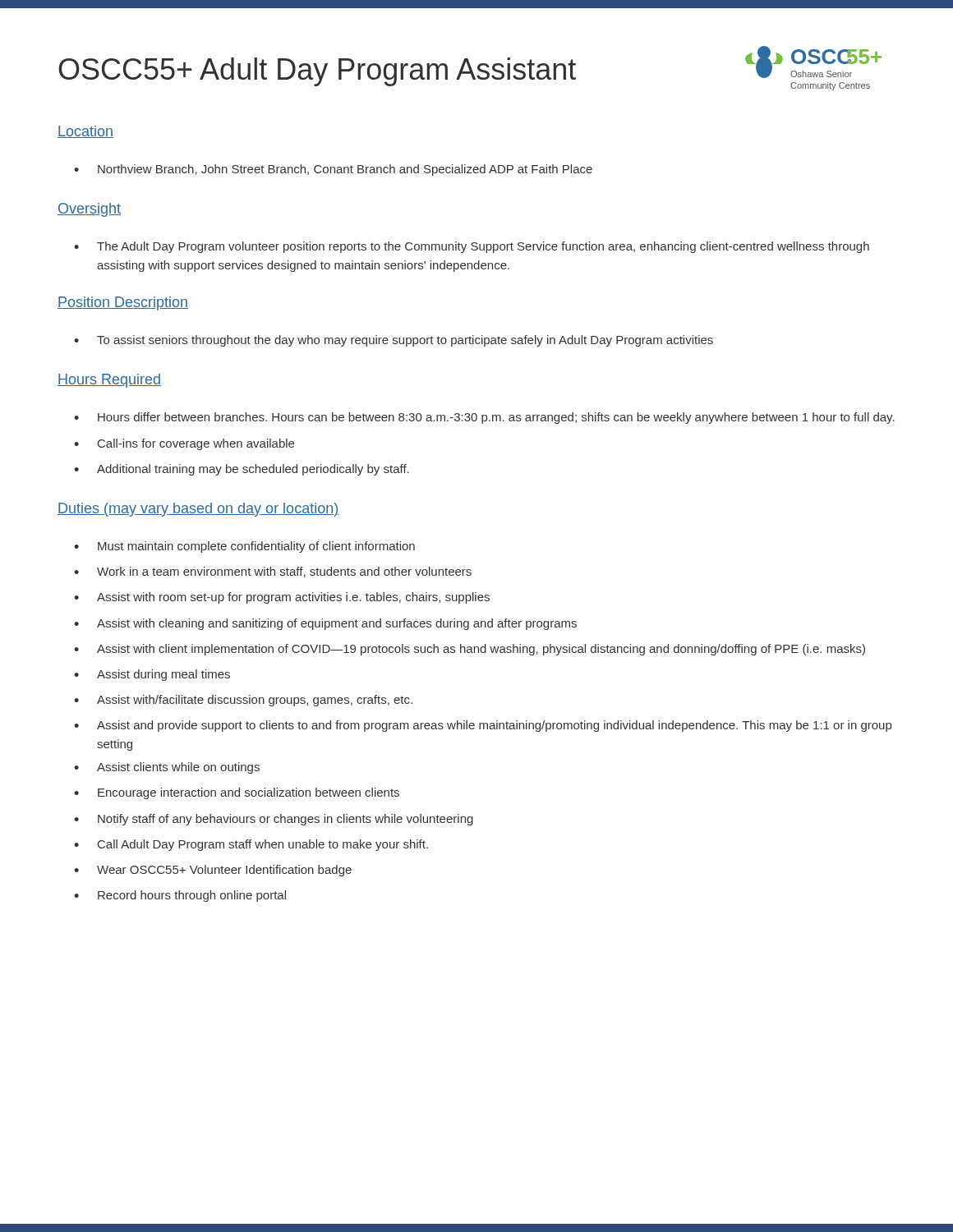
Task: Point to the region starting "• Encourage interaction and socialization"
Action: [237, 793]
